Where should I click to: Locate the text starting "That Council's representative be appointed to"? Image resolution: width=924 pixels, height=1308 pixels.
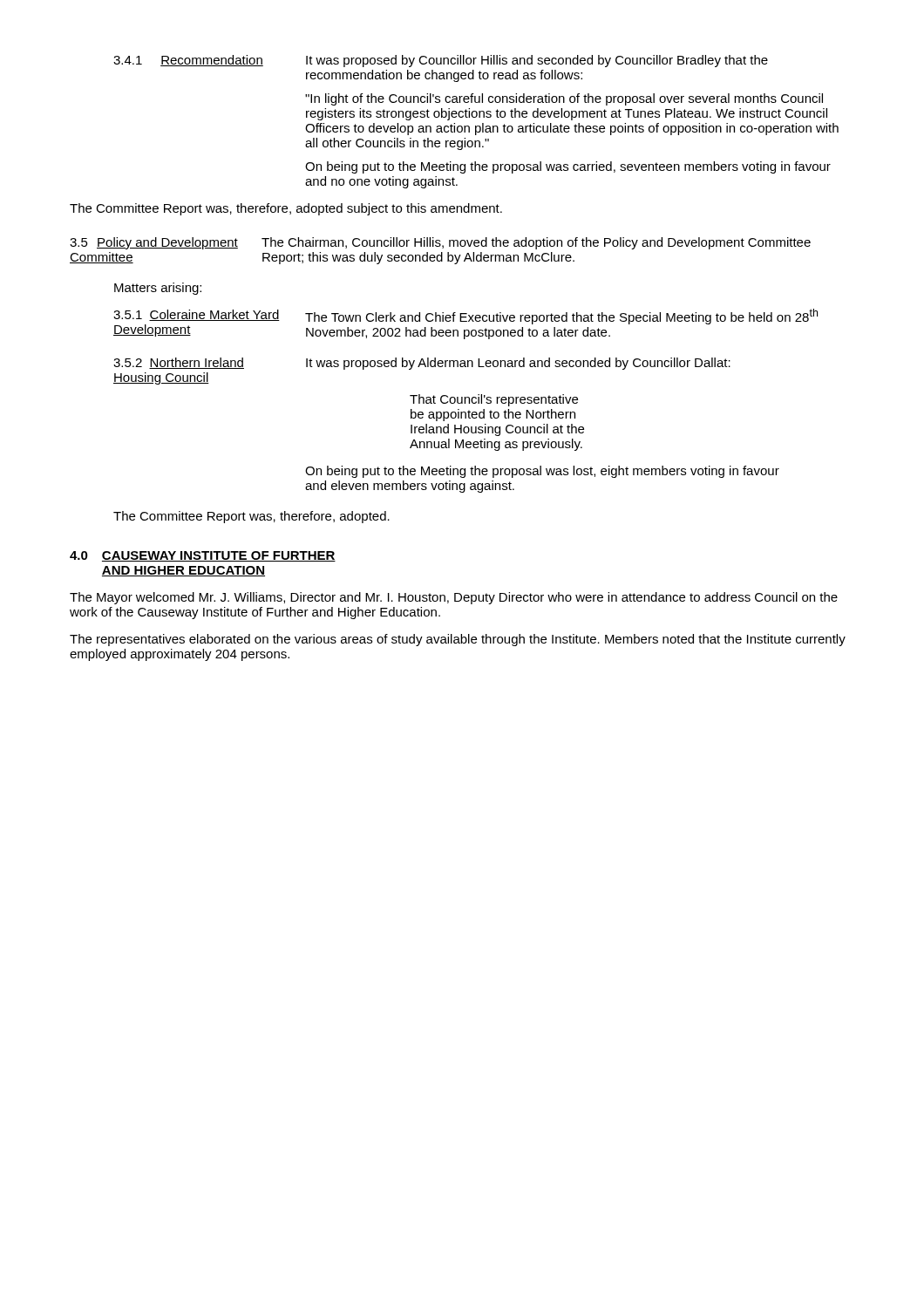tap(494, 400)
